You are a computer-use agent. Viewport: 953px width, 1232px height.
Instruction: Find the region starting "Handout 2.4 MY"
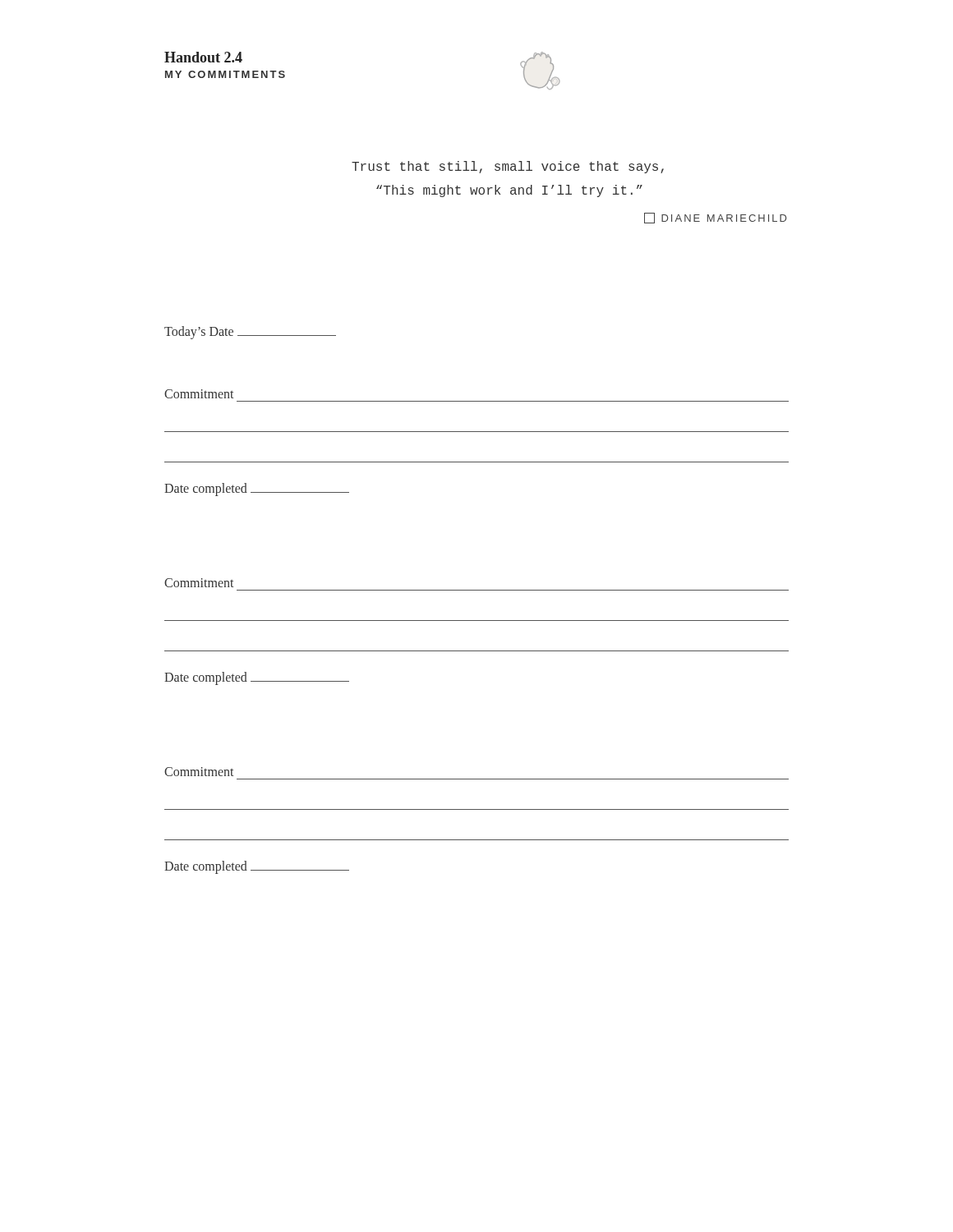(226, 65)
